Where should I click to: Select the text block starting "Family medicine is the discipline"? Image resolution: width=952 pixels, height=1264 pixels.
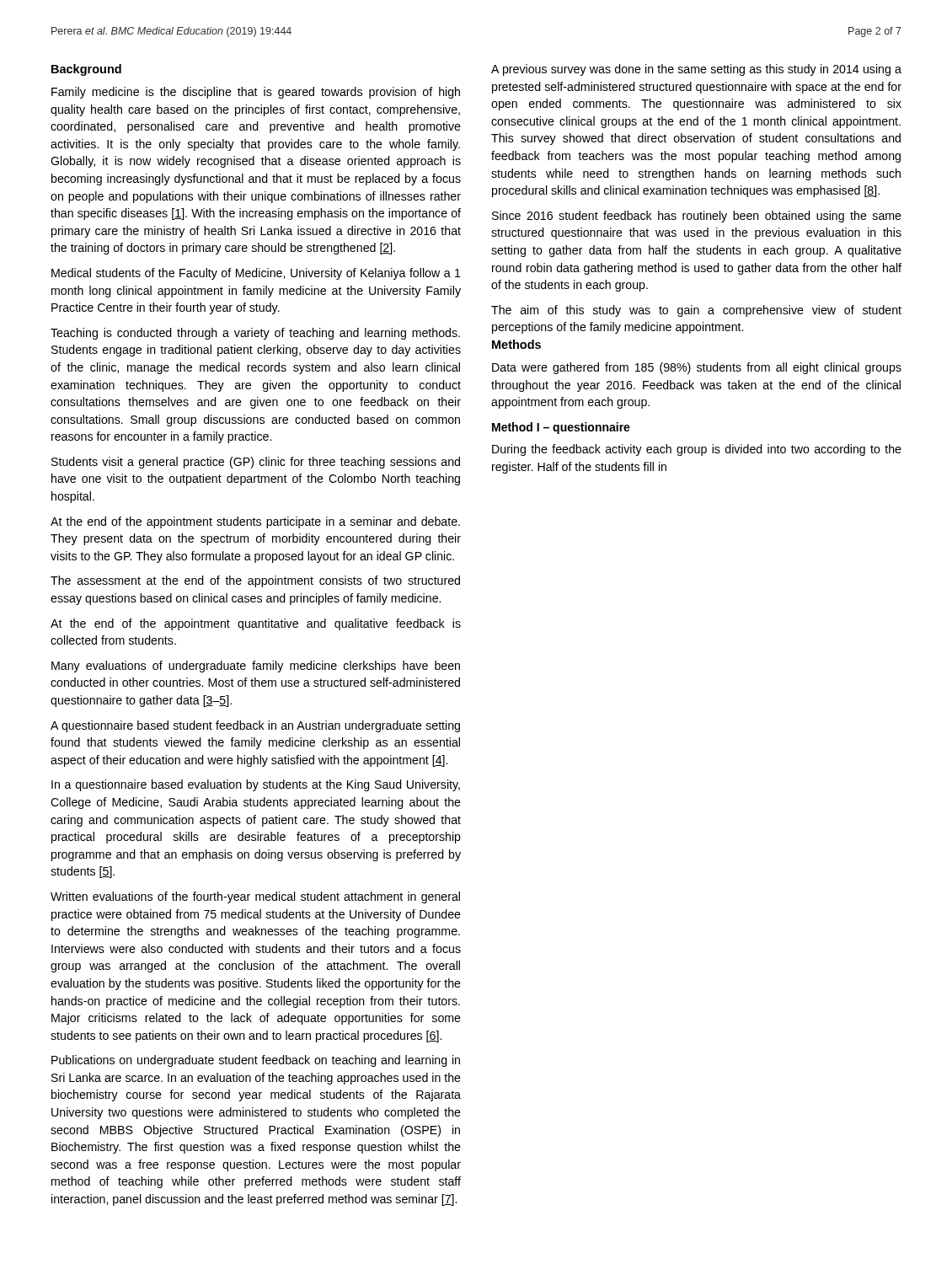[x=90, y=70]
